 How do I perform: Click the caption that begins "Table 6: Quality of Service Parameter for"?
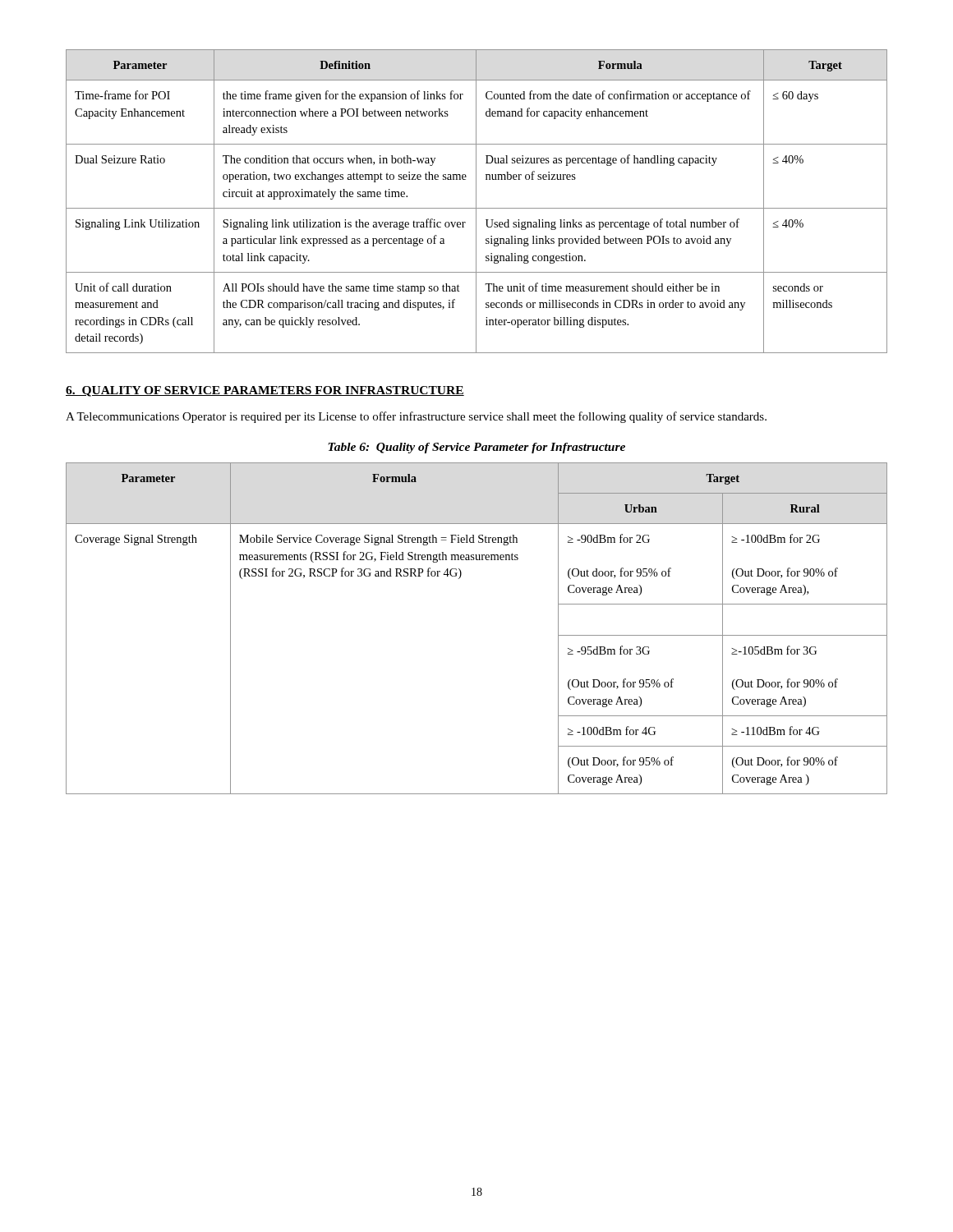[x=476, y=446]
